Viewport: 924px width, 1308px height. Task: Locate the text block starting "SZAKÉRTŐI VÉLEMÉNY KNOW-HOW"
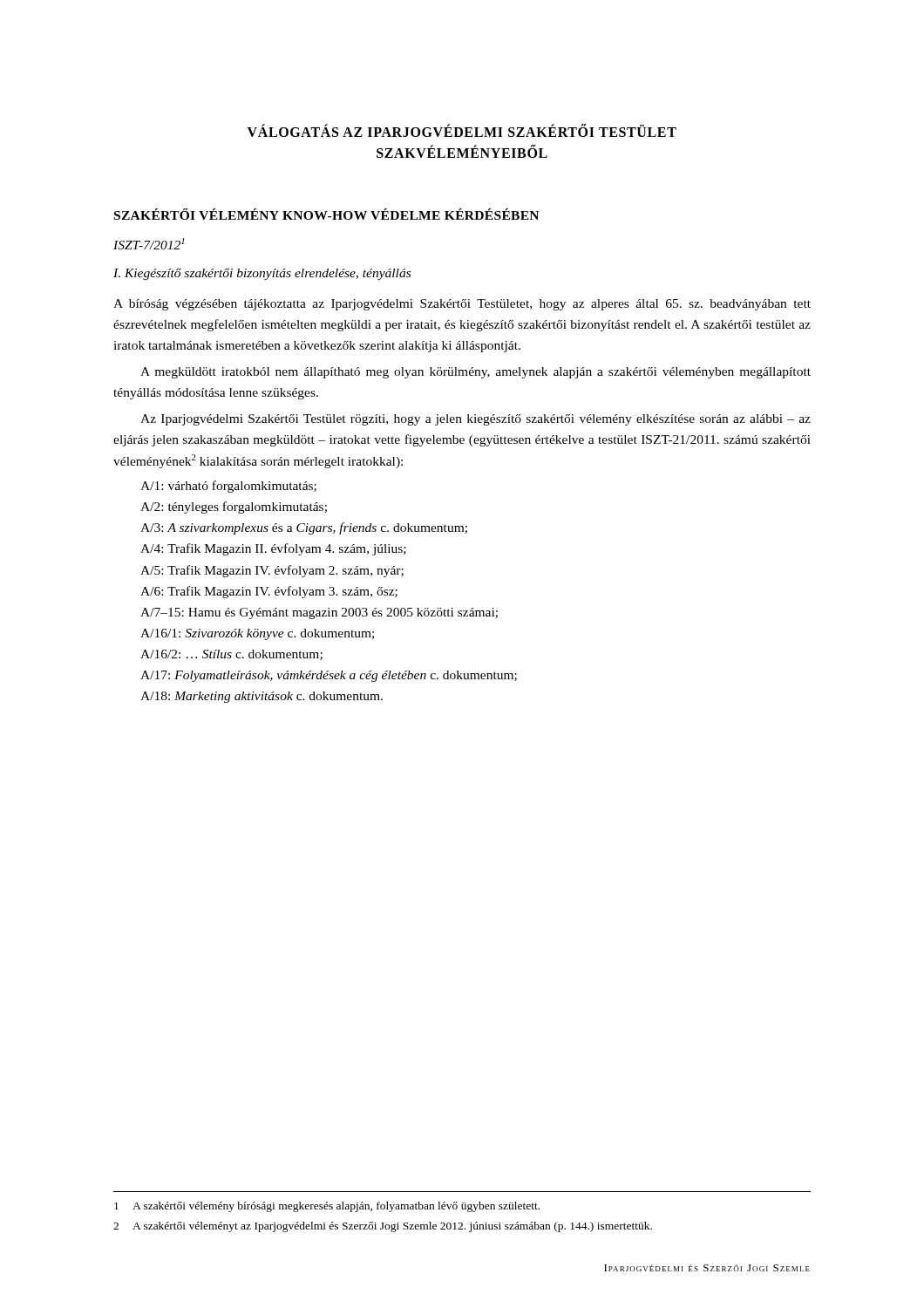pyautogui.click(x=326, y=215)
